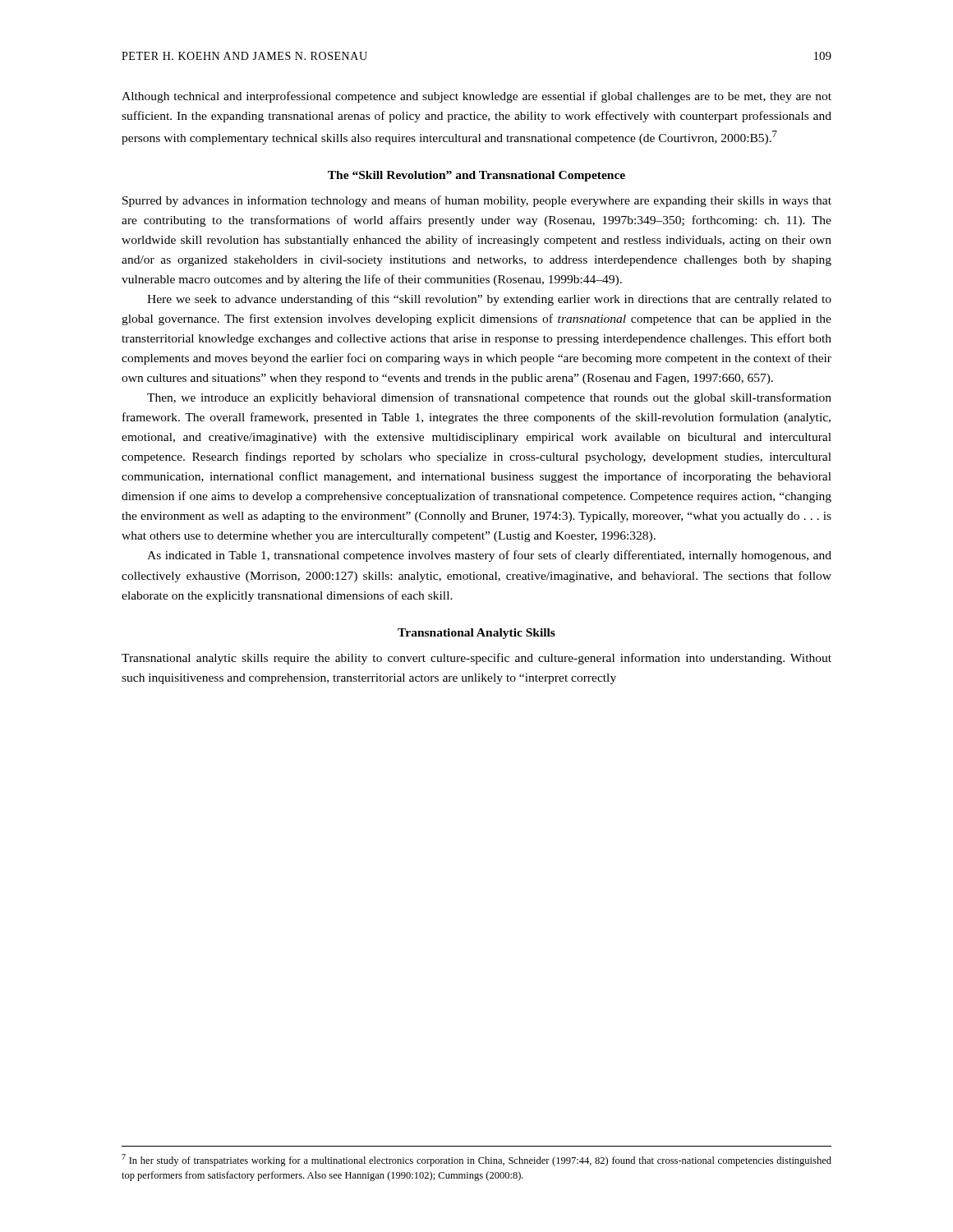
Task: Locate a footnote
Action: coord(476,1167)
